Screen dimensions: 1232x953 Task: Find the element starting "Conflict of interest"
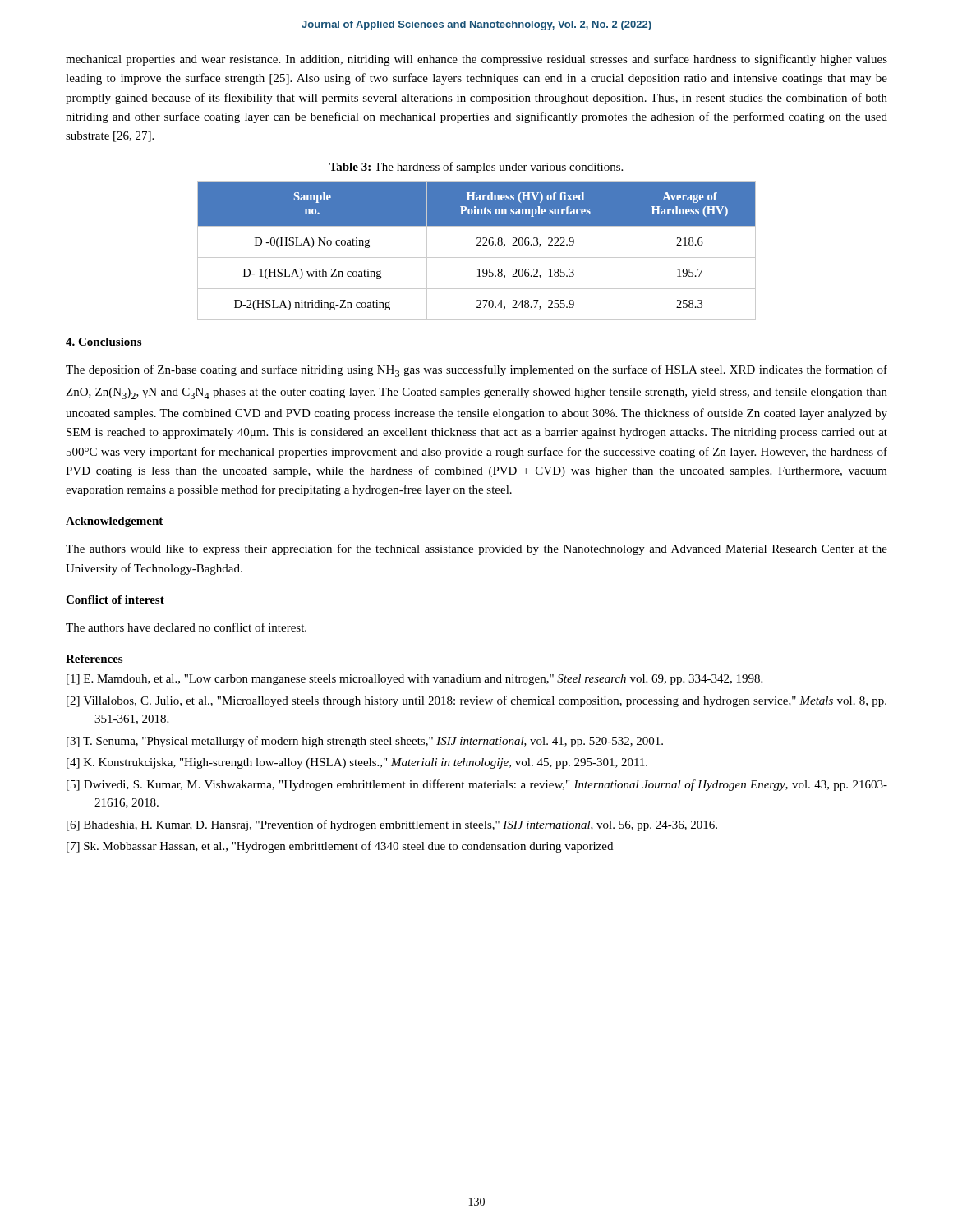pos(115,599)
